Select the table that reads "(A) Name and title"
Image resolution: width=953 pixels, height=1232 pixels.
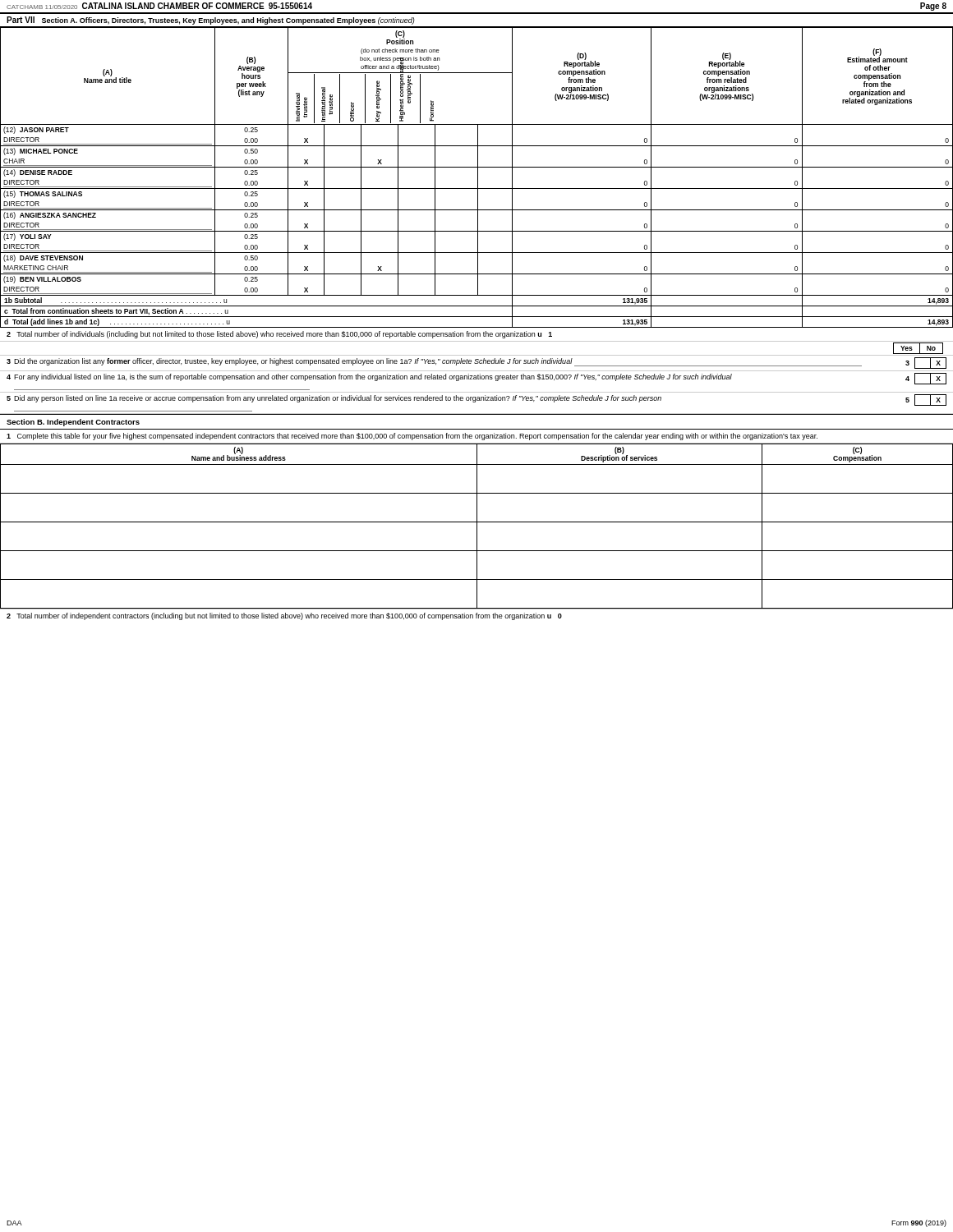point(476,177)
